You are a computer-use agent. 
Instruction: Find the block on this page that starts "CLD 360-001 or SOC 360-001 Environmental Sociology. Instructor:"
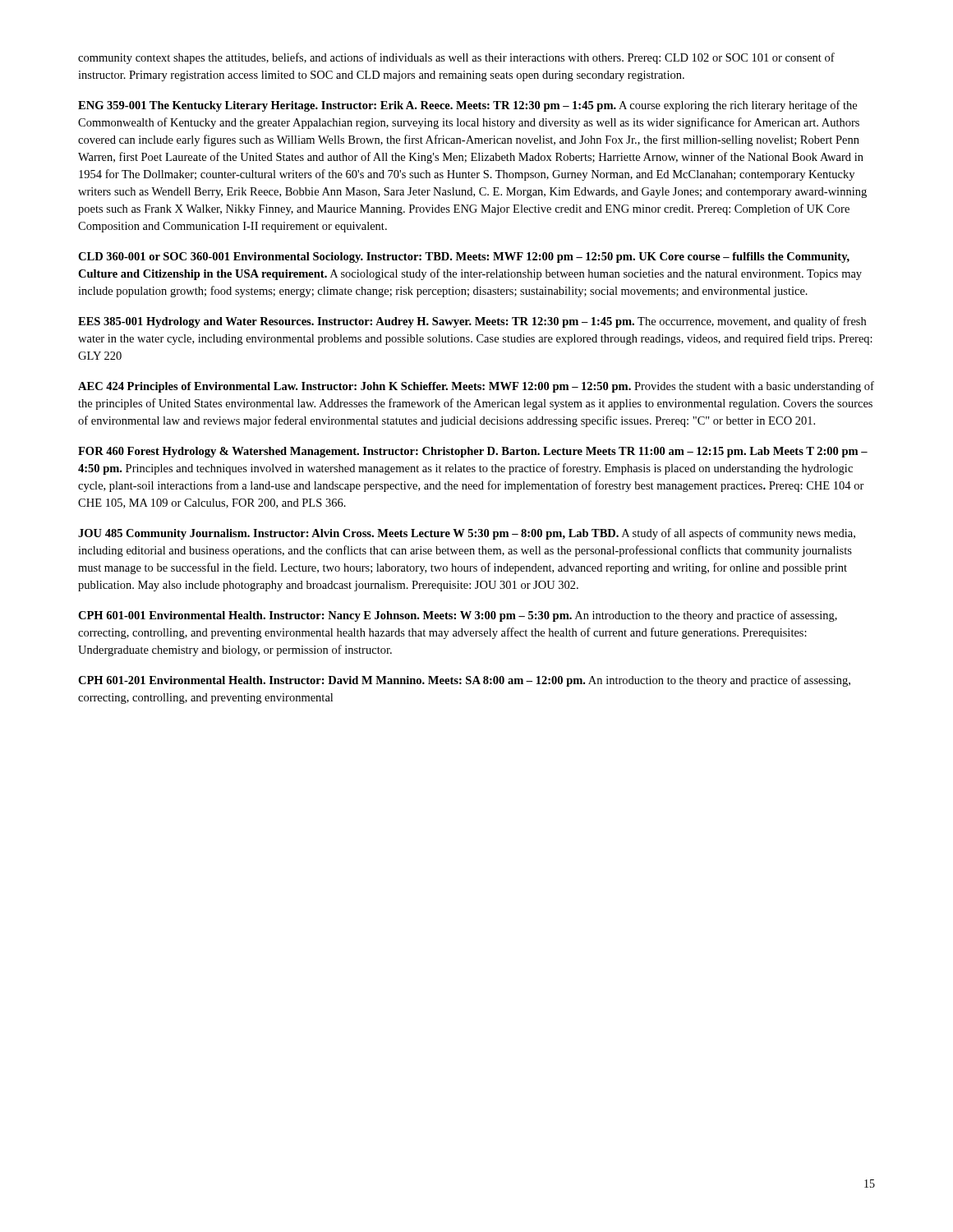(x=470, y=274)
